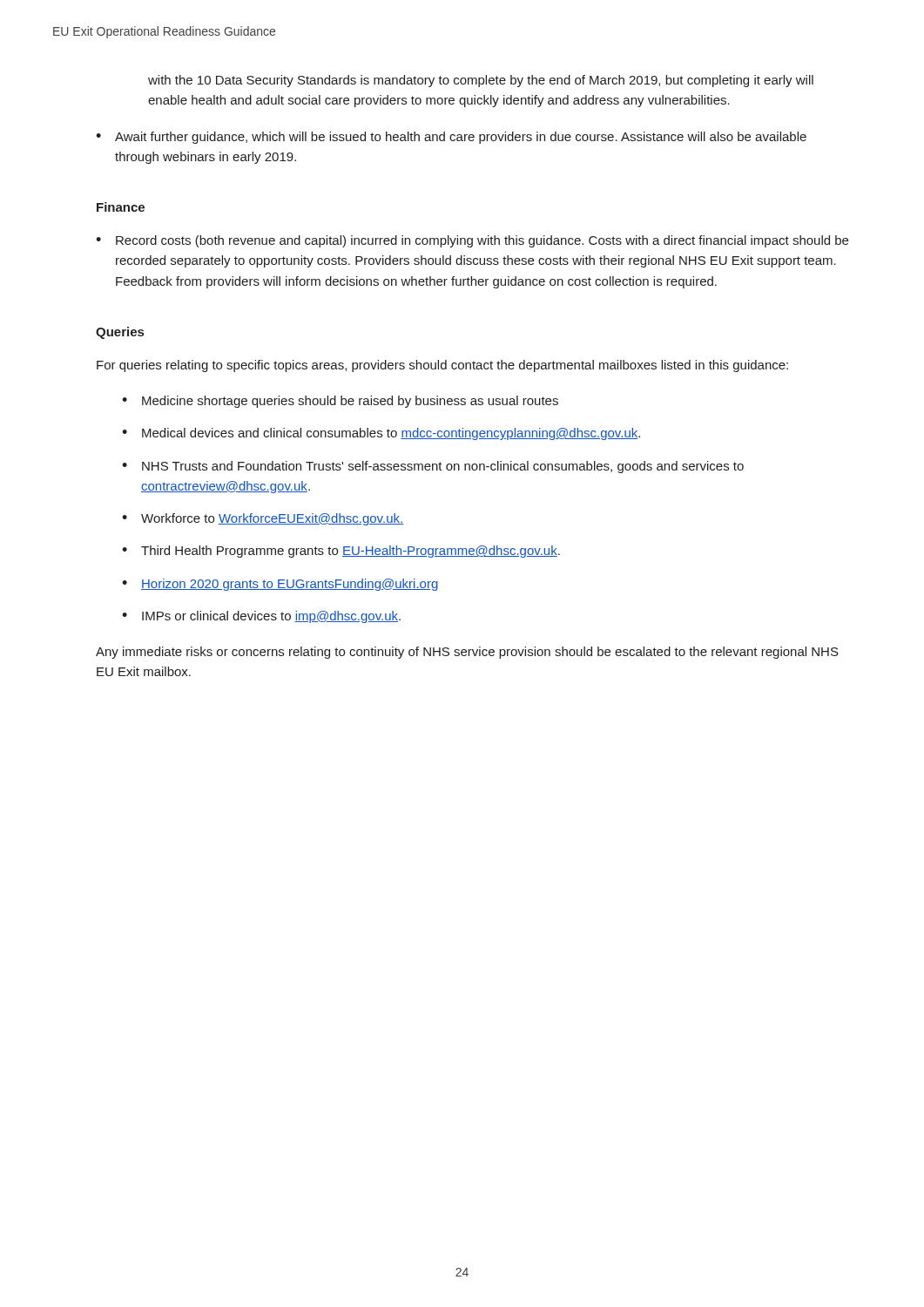Point to the passage starting "• IMPs or clinical devices to"

[261, 617]
